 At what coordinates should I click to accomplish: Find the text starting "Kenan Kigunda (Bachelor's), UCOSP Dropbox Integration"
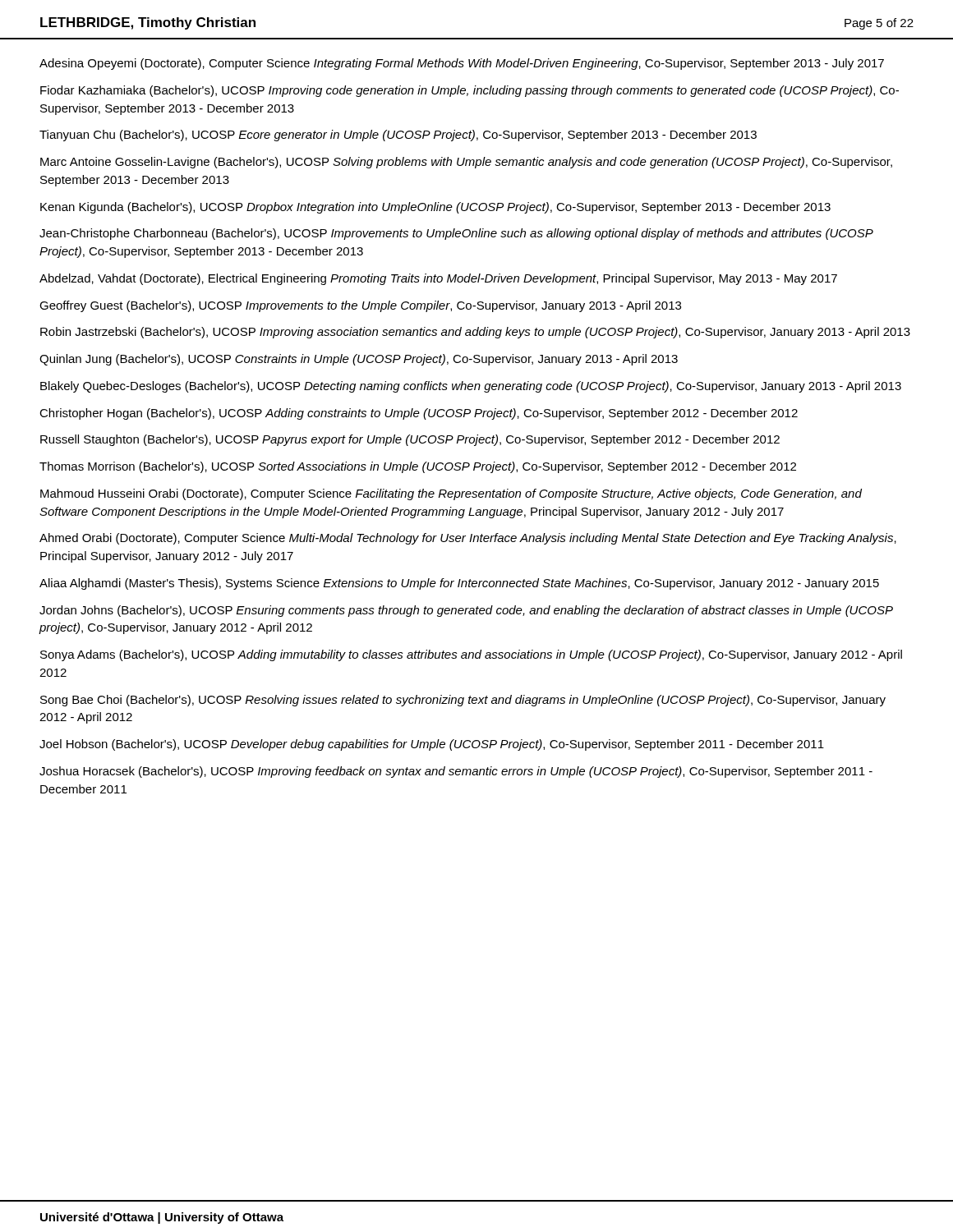pos(435,206)
